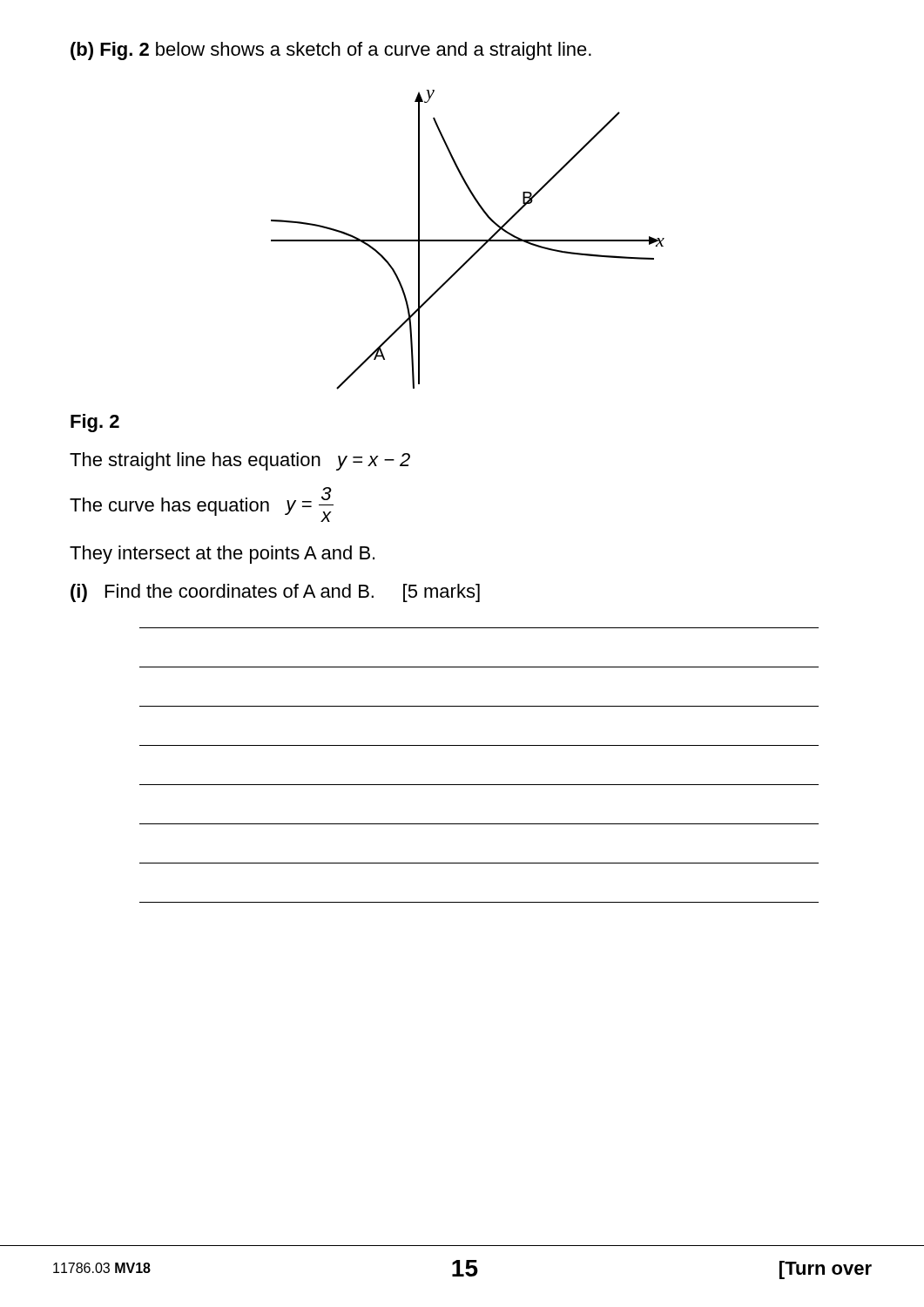This screenshot has height=1307, width=924.
Task: Point to the block beginning "(i) Find the coordinates of"
Action: (275, 592)
